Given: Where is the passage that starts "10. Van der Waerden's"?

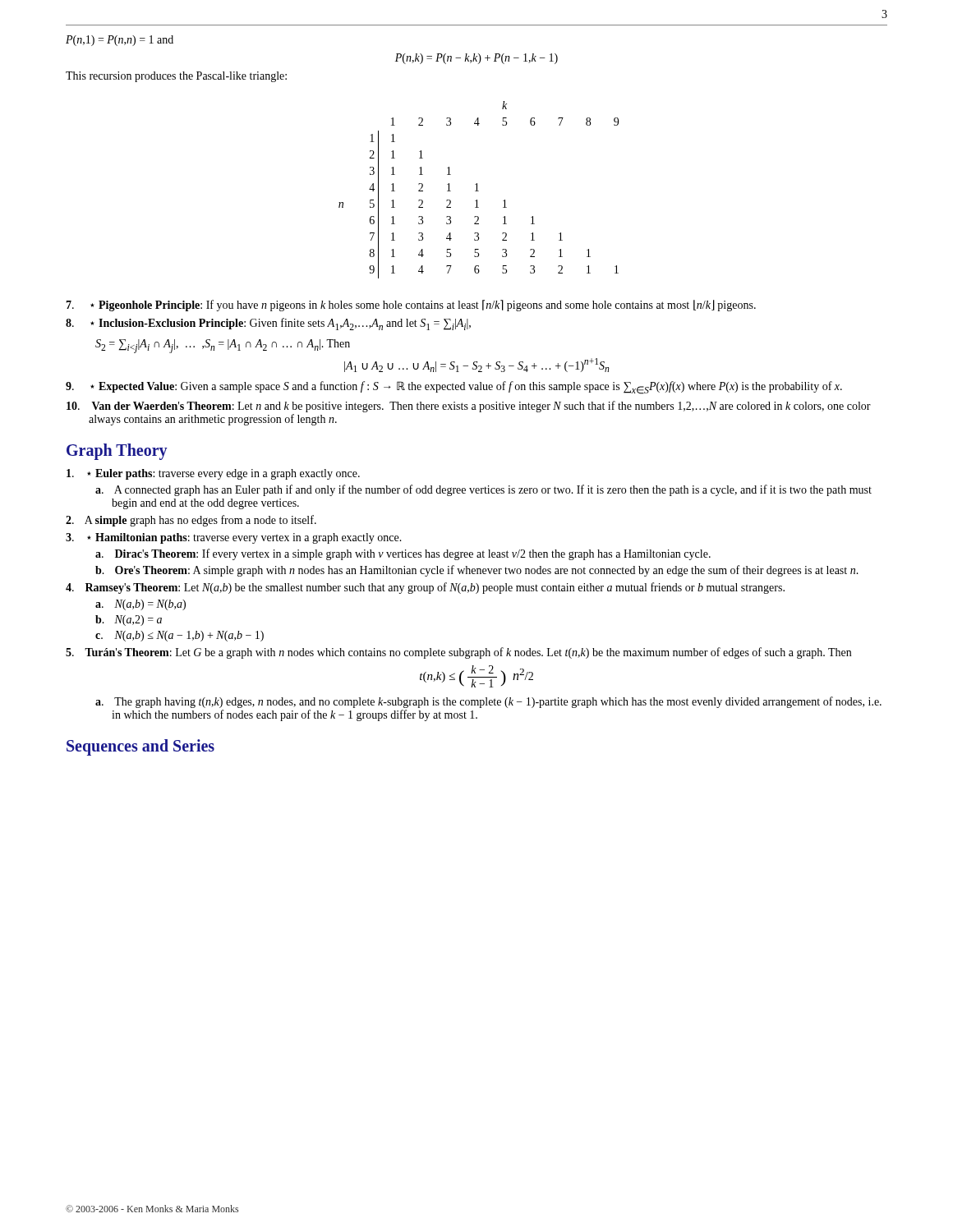Looking at the screenshot, I should pos(476,413).
